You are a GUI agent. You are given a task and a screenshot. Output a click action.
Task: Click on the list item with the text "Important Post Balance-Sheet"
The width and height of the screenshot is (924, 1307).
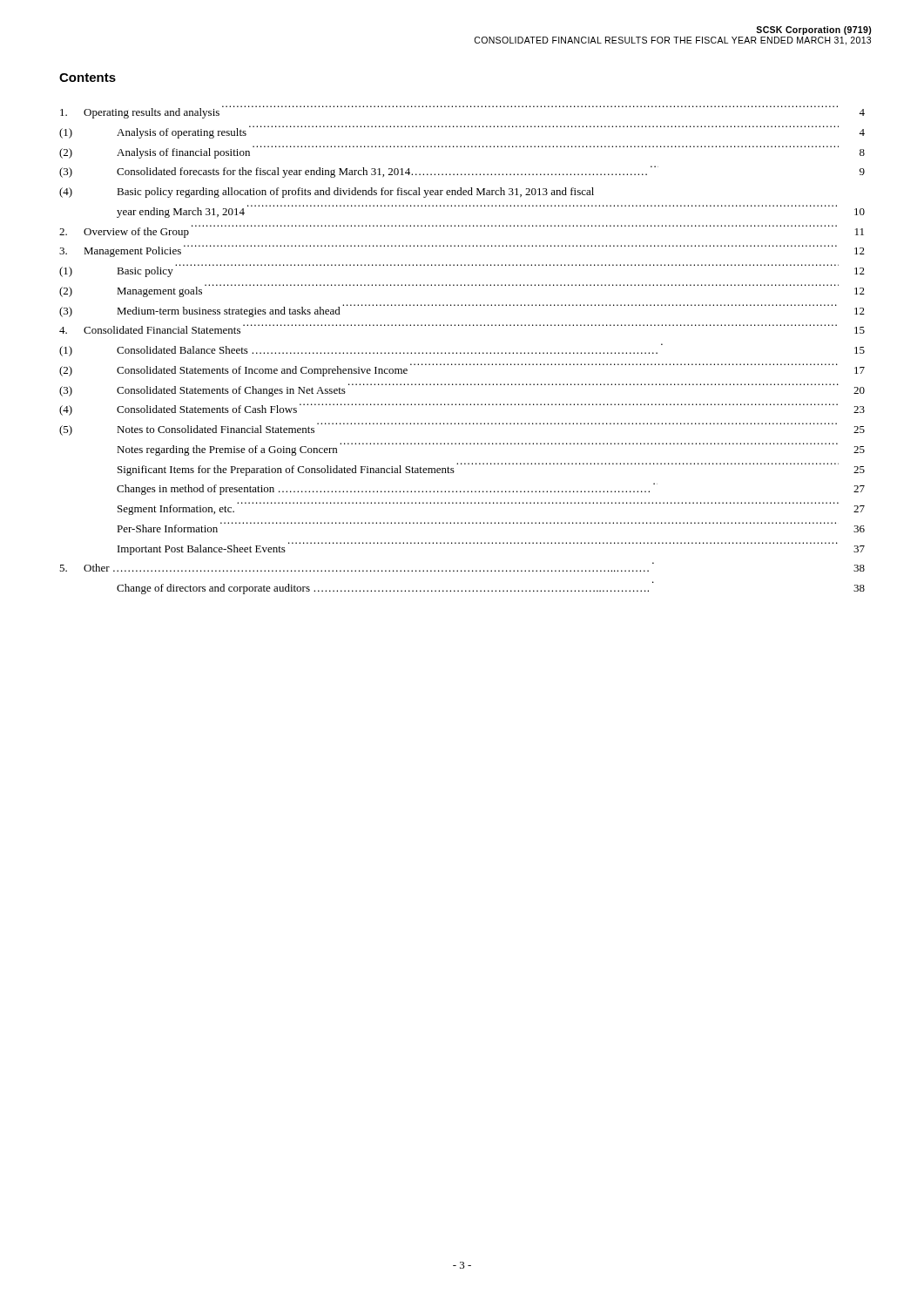491,549
